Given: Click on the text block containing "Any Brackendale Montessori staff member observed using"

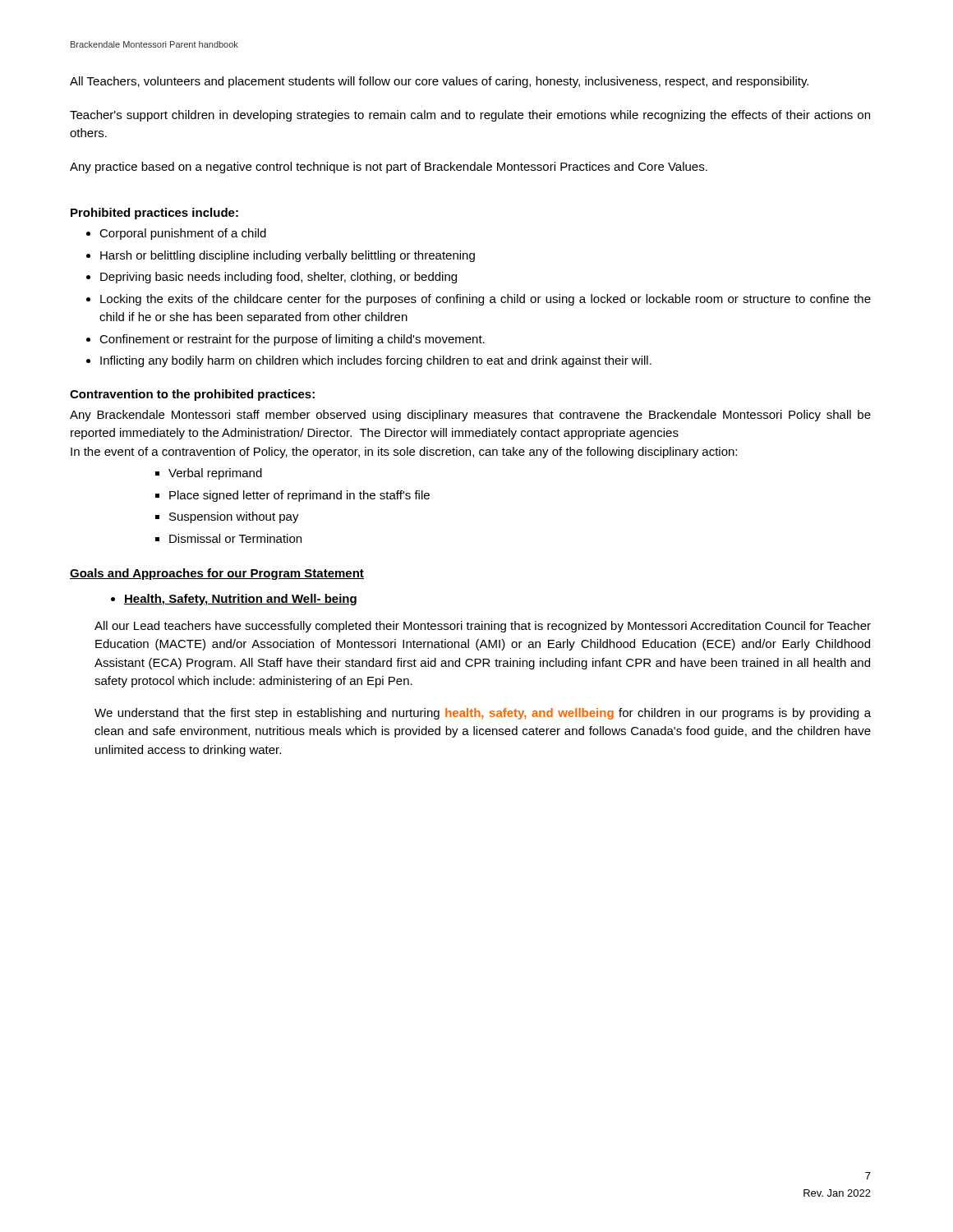Looking at the screenshot, I should click(x=470, y=432).
